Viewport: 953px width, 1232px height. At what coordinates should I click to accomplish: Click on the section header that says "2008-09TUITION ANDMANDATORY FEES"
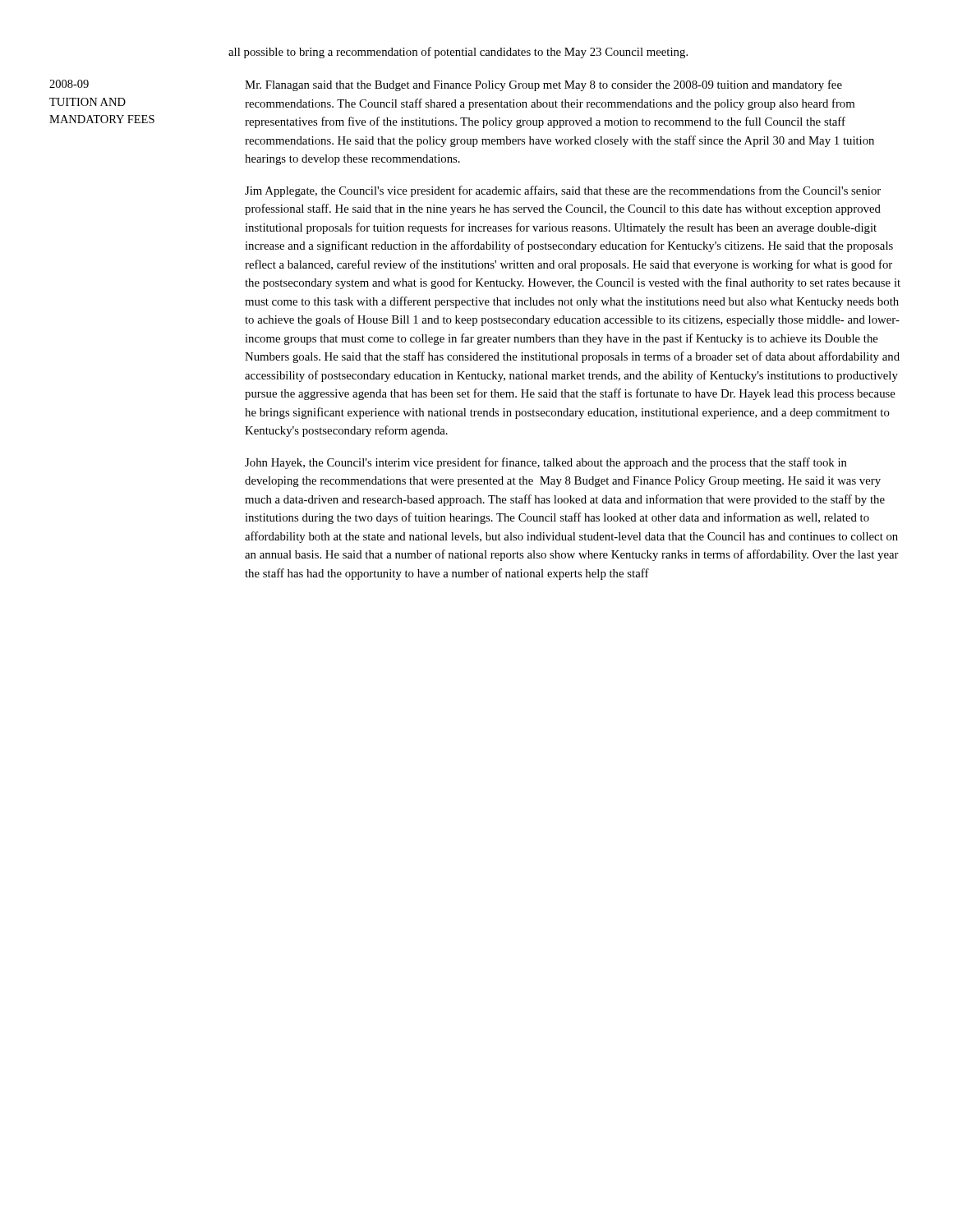tap(102, 101)
